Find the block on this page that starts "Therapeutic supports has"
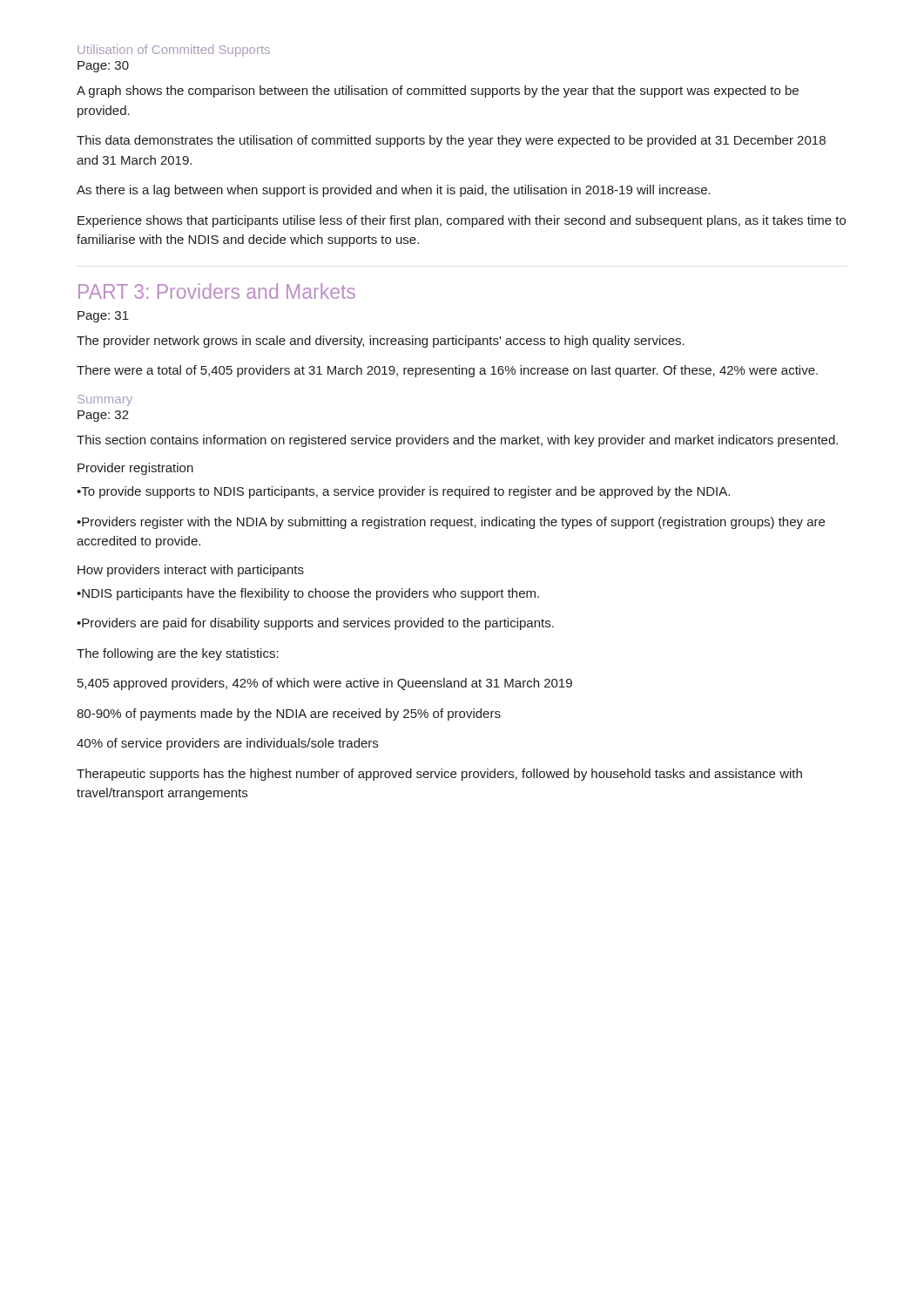Image resolution: width=924 pixels, height=1307 pixels. pyautogui.click(x=440, y=783)
